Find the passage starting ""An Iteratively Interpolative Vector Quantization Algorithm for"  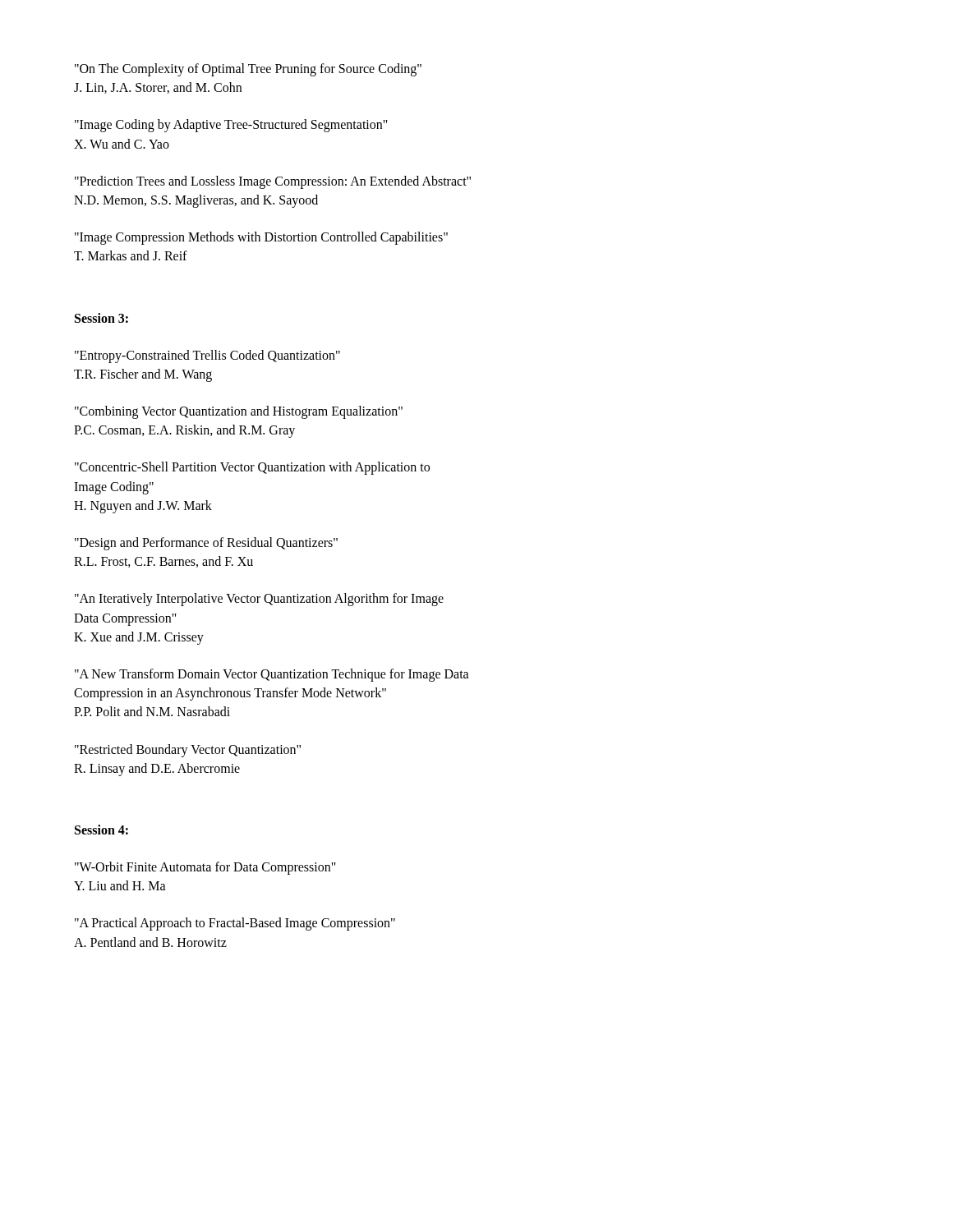pos(259,600)
